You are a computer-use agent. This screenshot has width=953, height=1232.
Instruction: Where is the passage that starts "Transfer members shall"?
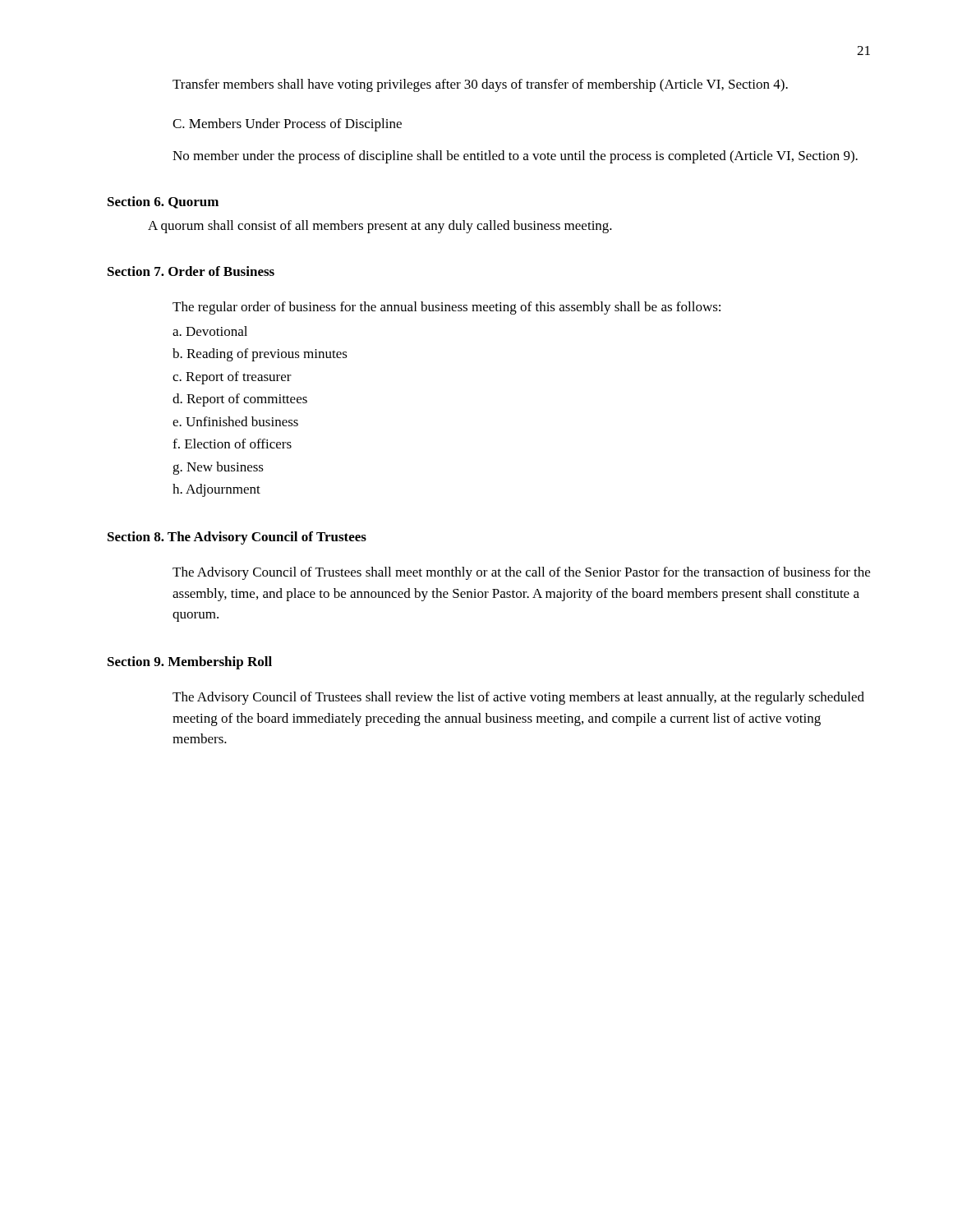pos(480,84)
